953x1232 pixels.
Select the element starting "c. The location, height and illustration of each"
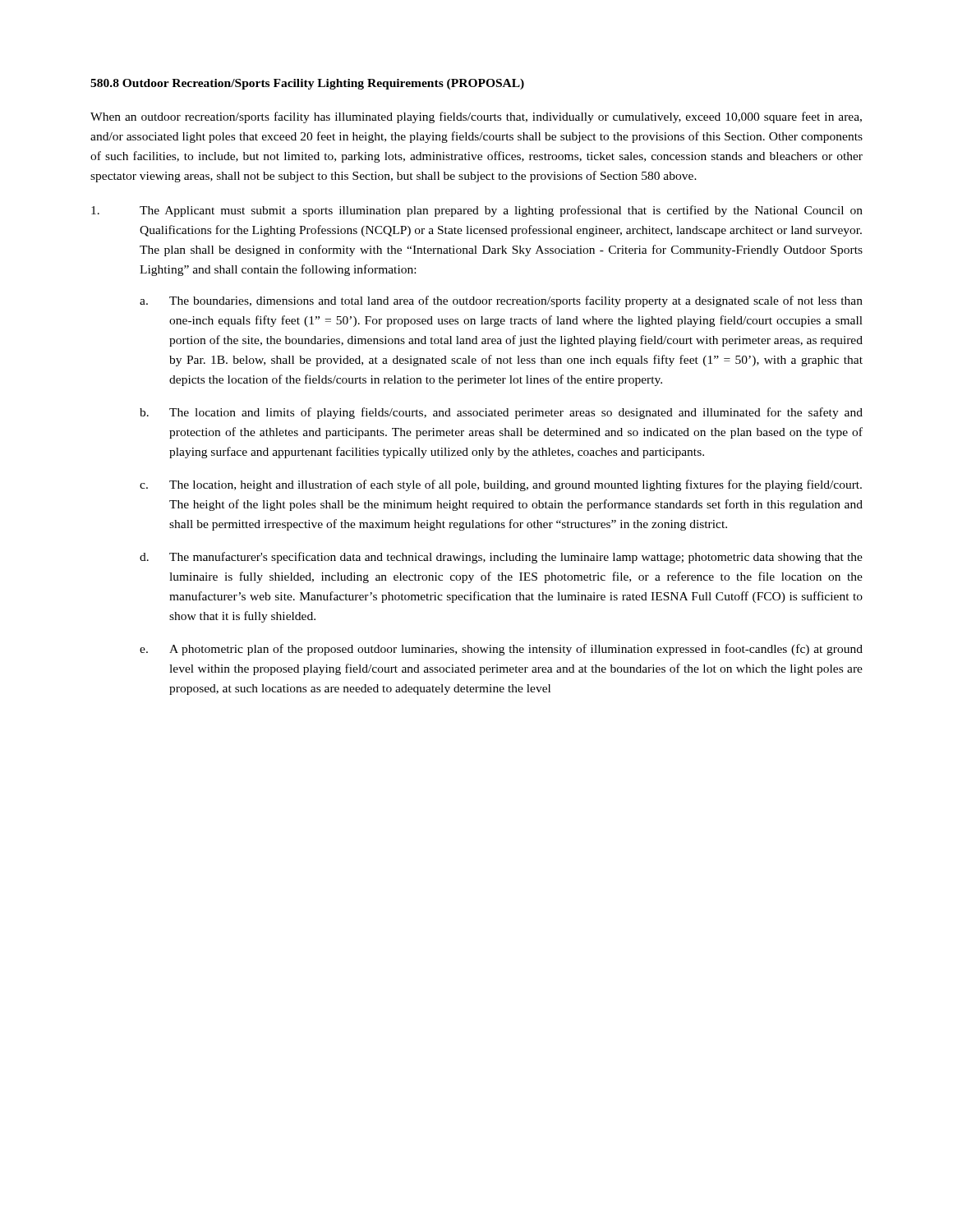click(501, 504)
